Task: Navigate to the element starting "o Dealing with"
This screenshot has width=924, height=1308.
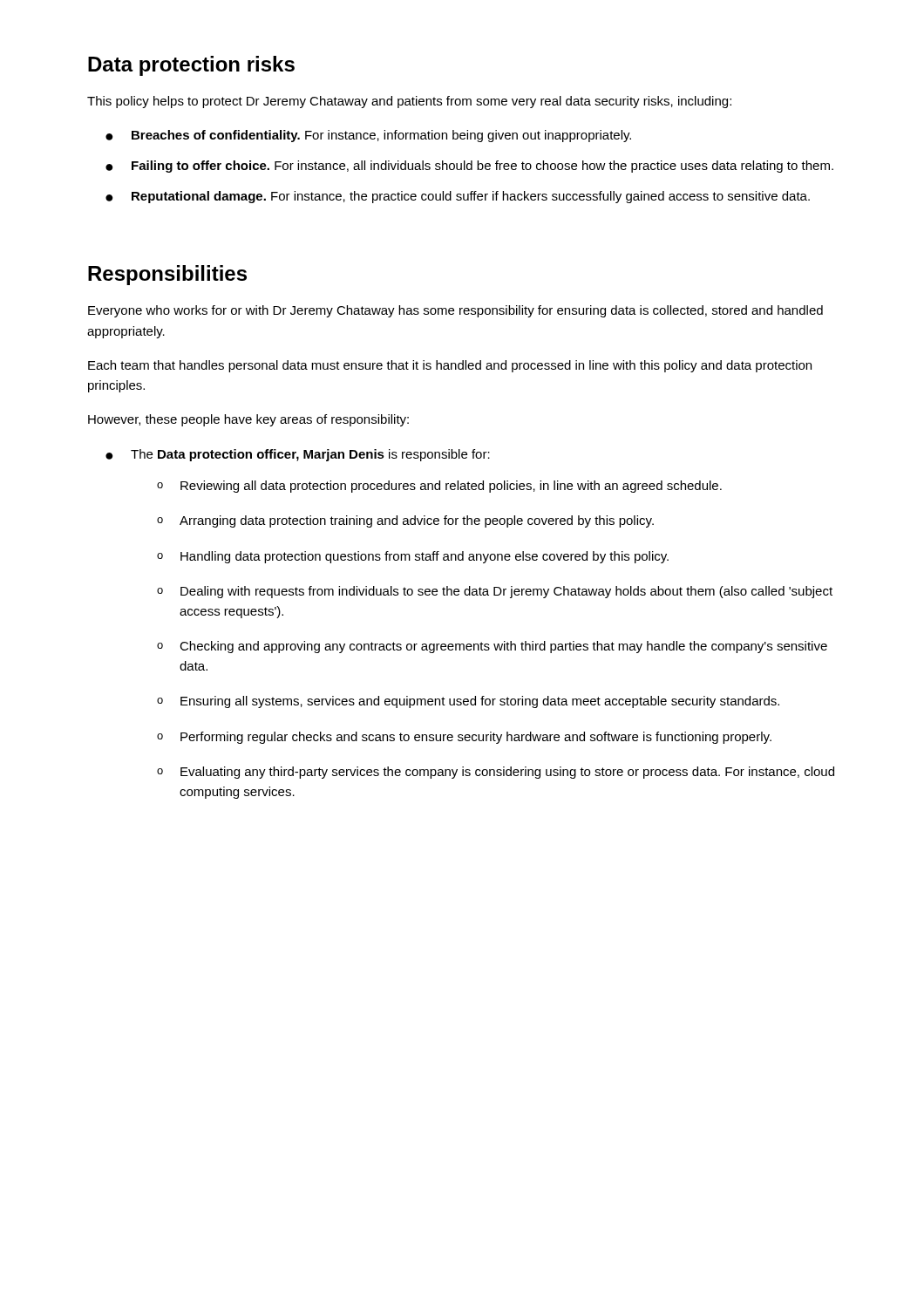Action: point(497,601)
